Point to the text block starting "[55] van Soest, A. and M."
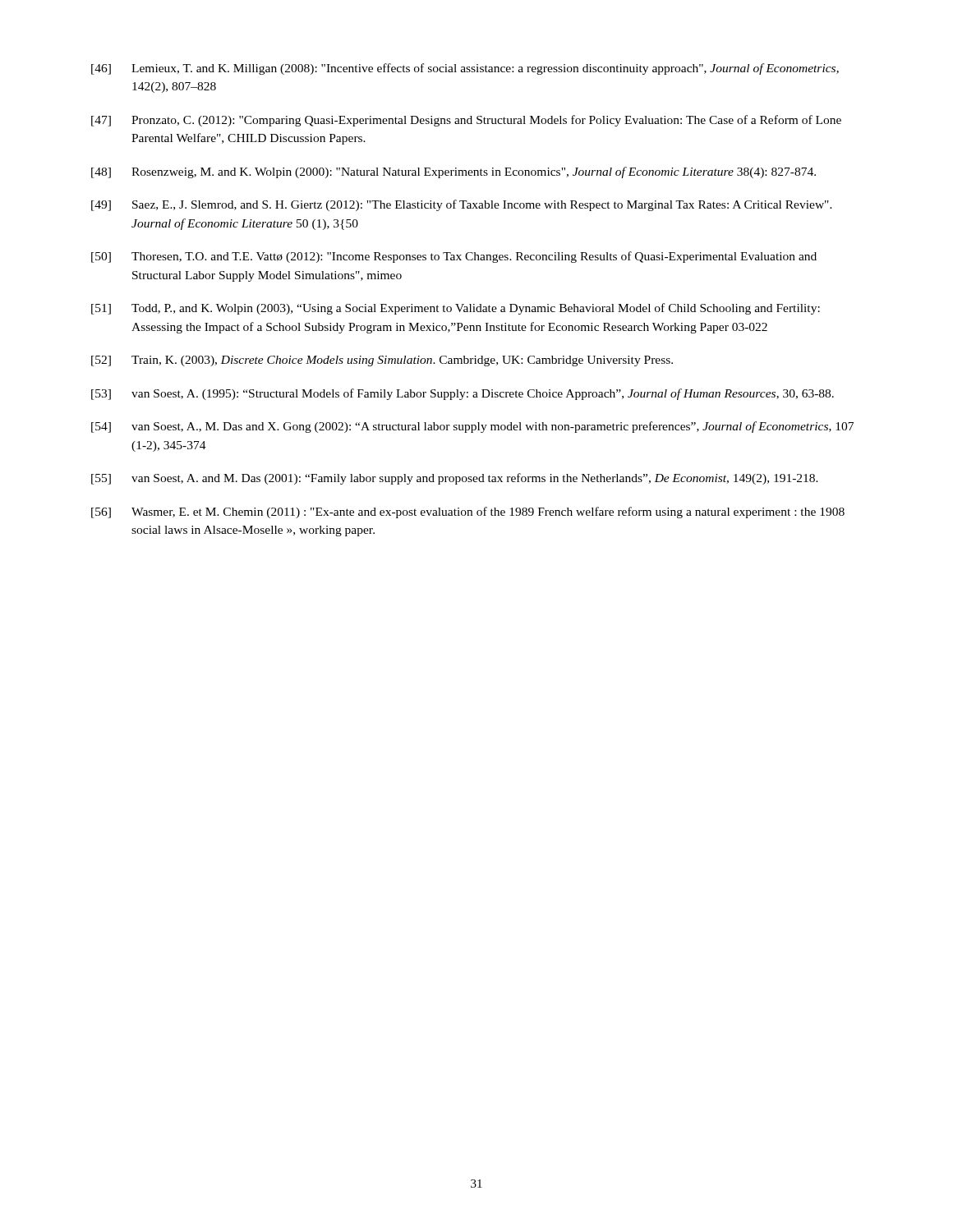The image size is (953, 1232). (x=476, y=478)
